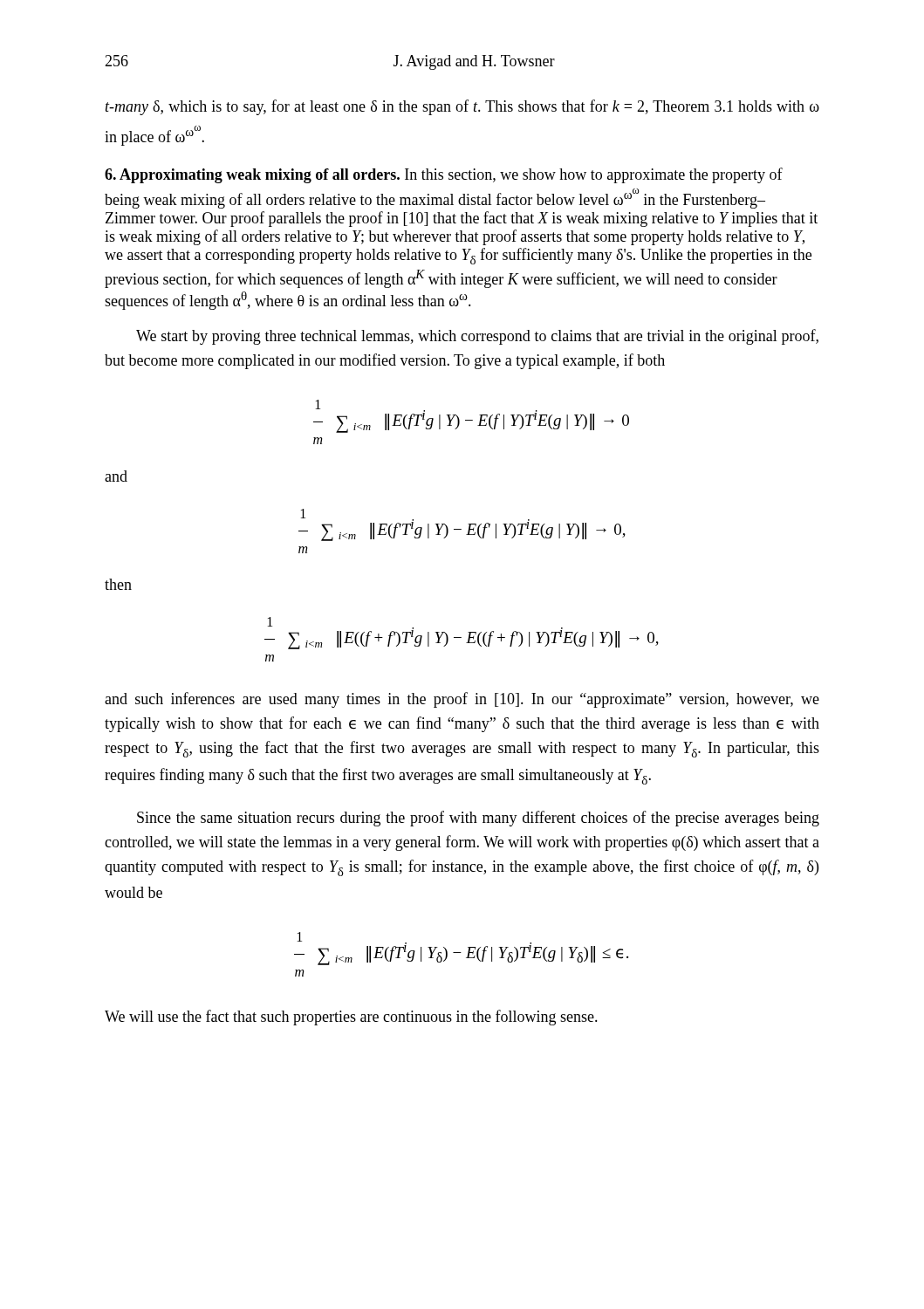
Task: Find the text block that says "We start by proving three"
Action: (x=462, y=349)
